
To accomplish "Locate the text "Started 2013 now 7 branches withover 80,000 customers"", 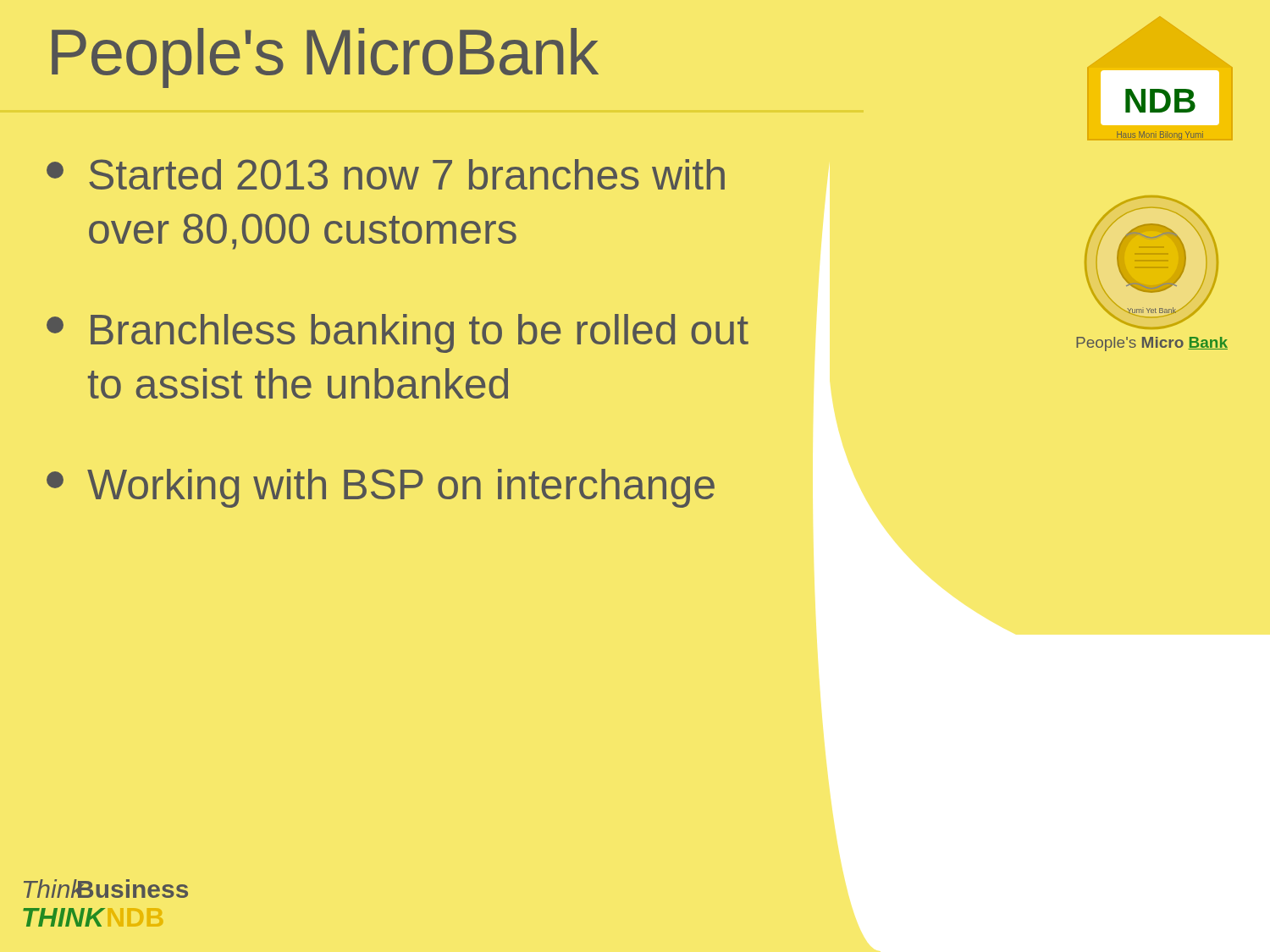I will pos(387,202).
